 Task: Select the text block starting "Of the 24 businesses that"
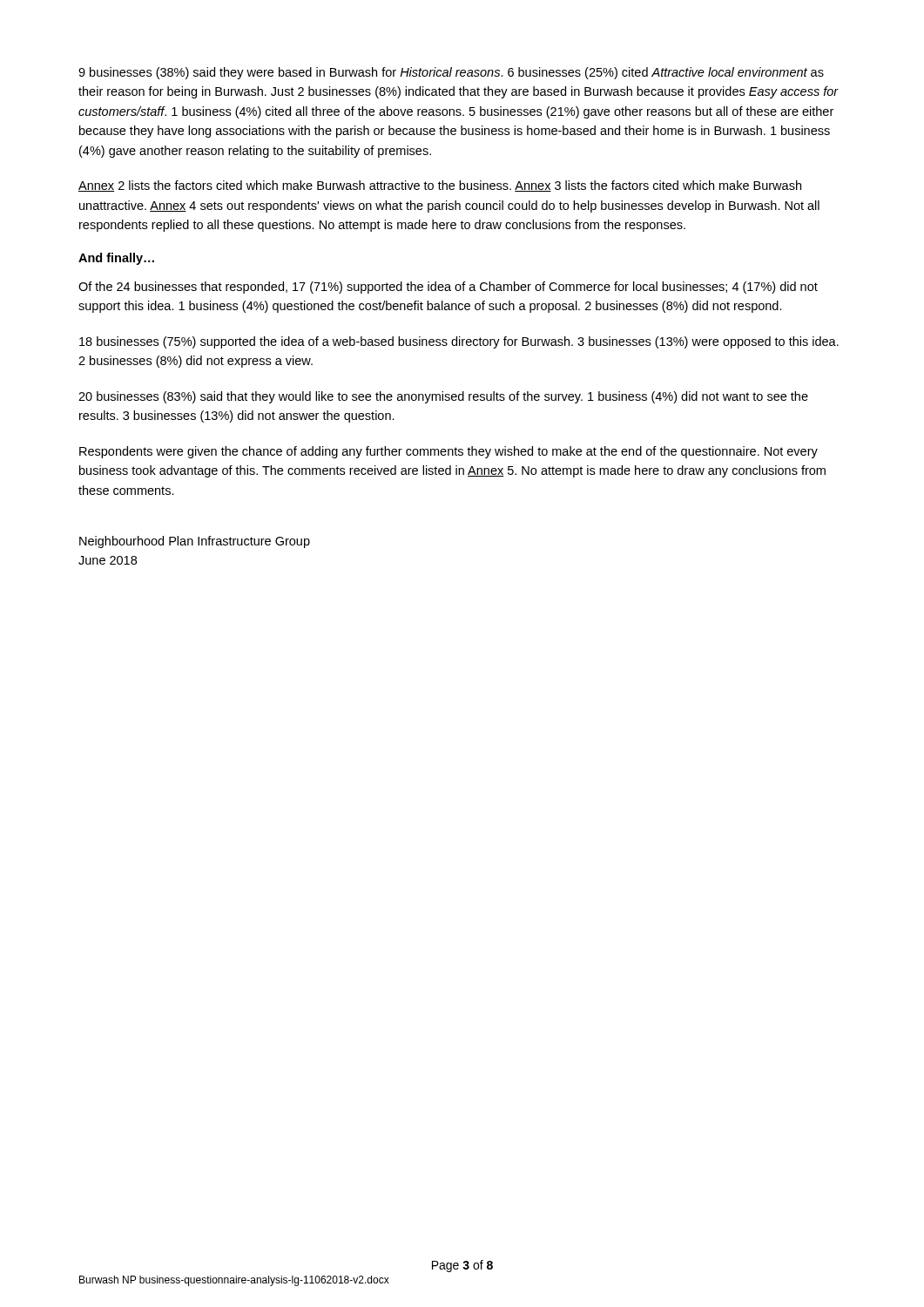tap(448, 296)
